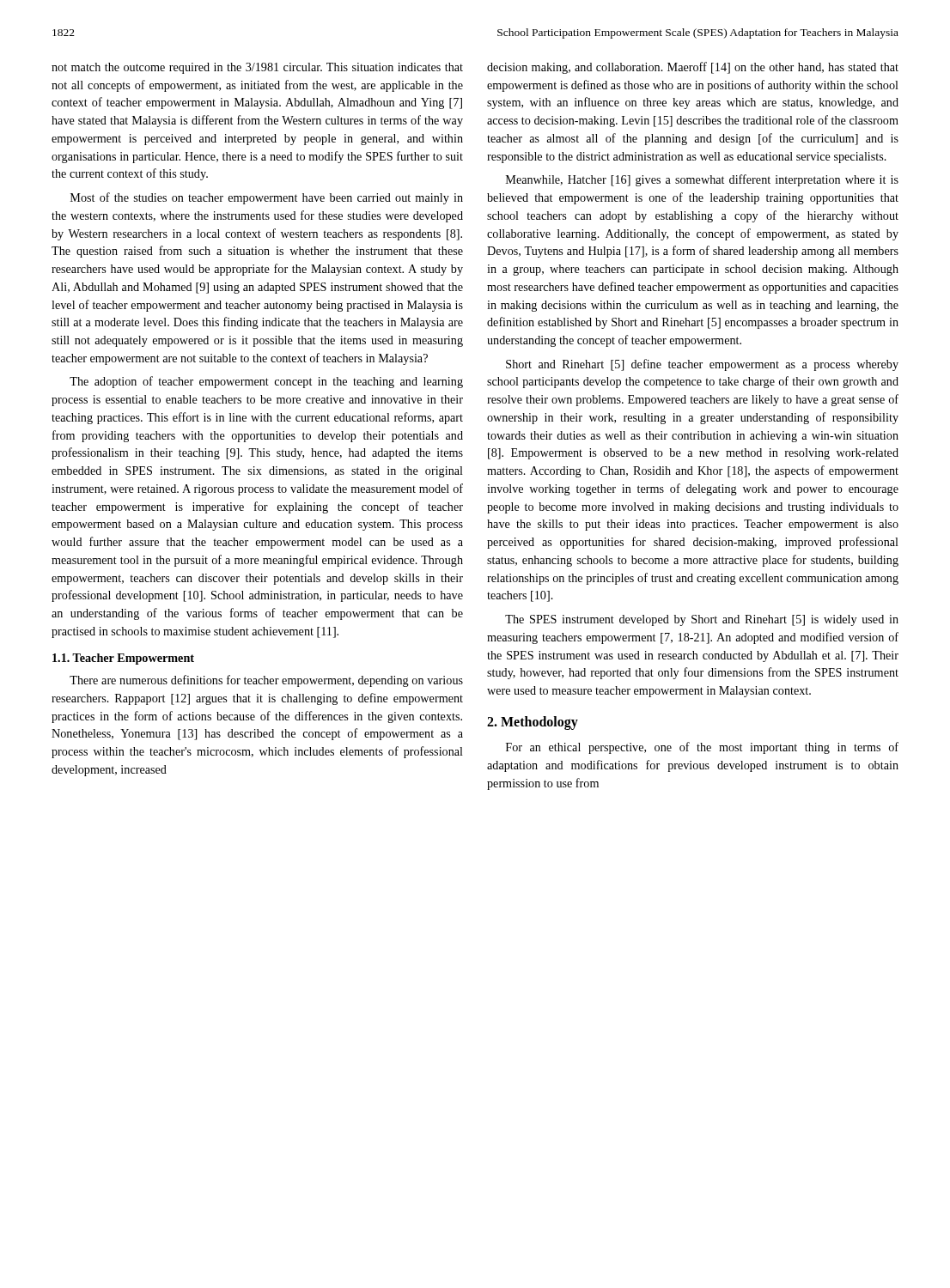Find the text block with the text "decision making, and collaboration. Maeroff [14] on the"
This screenshot has height=1288, width=950.
(693, 111)
